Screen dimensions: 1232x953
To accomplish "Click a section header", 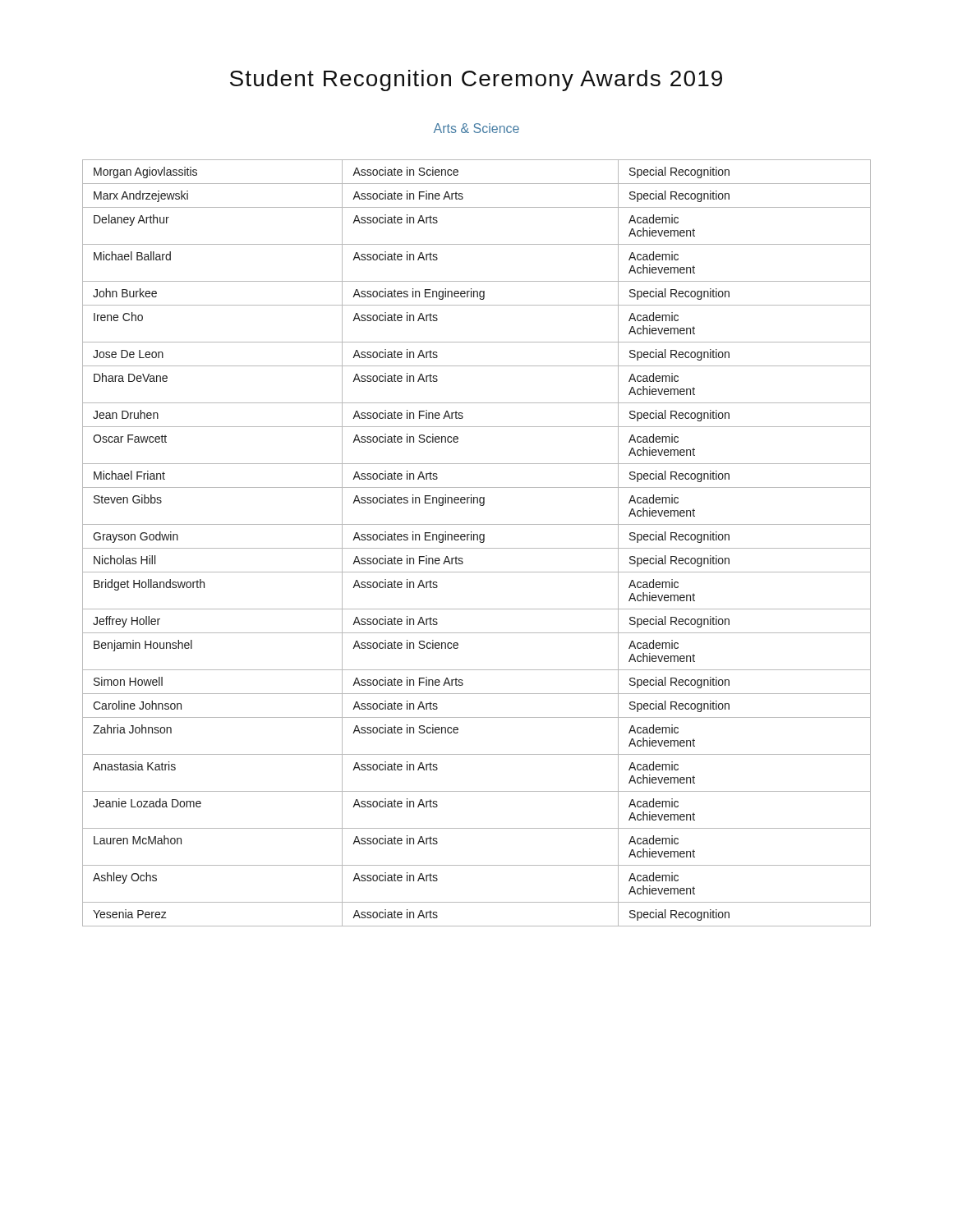I will 476,129.
